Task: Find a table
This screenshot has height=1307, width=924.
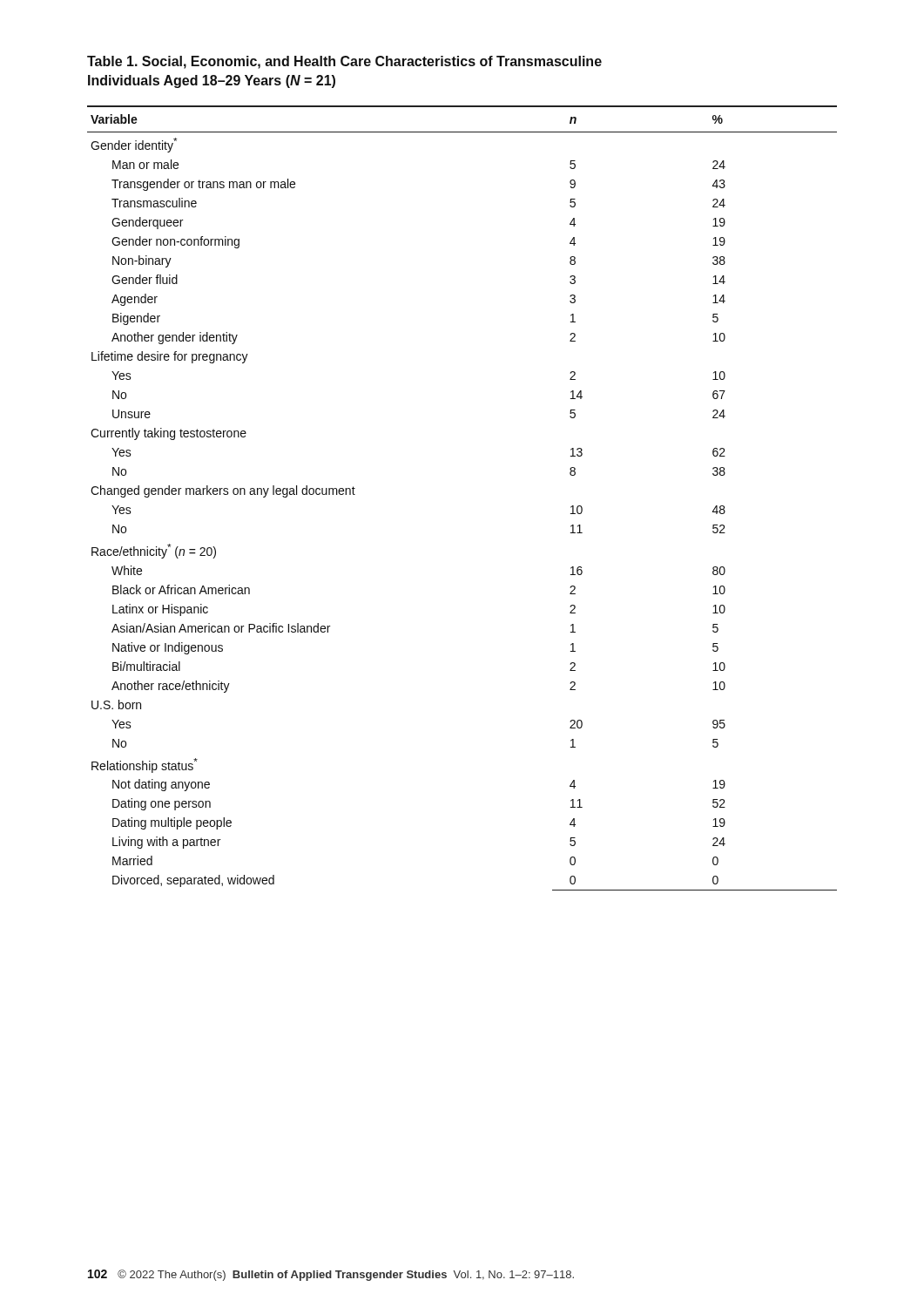Action: (x=462, y=498)
